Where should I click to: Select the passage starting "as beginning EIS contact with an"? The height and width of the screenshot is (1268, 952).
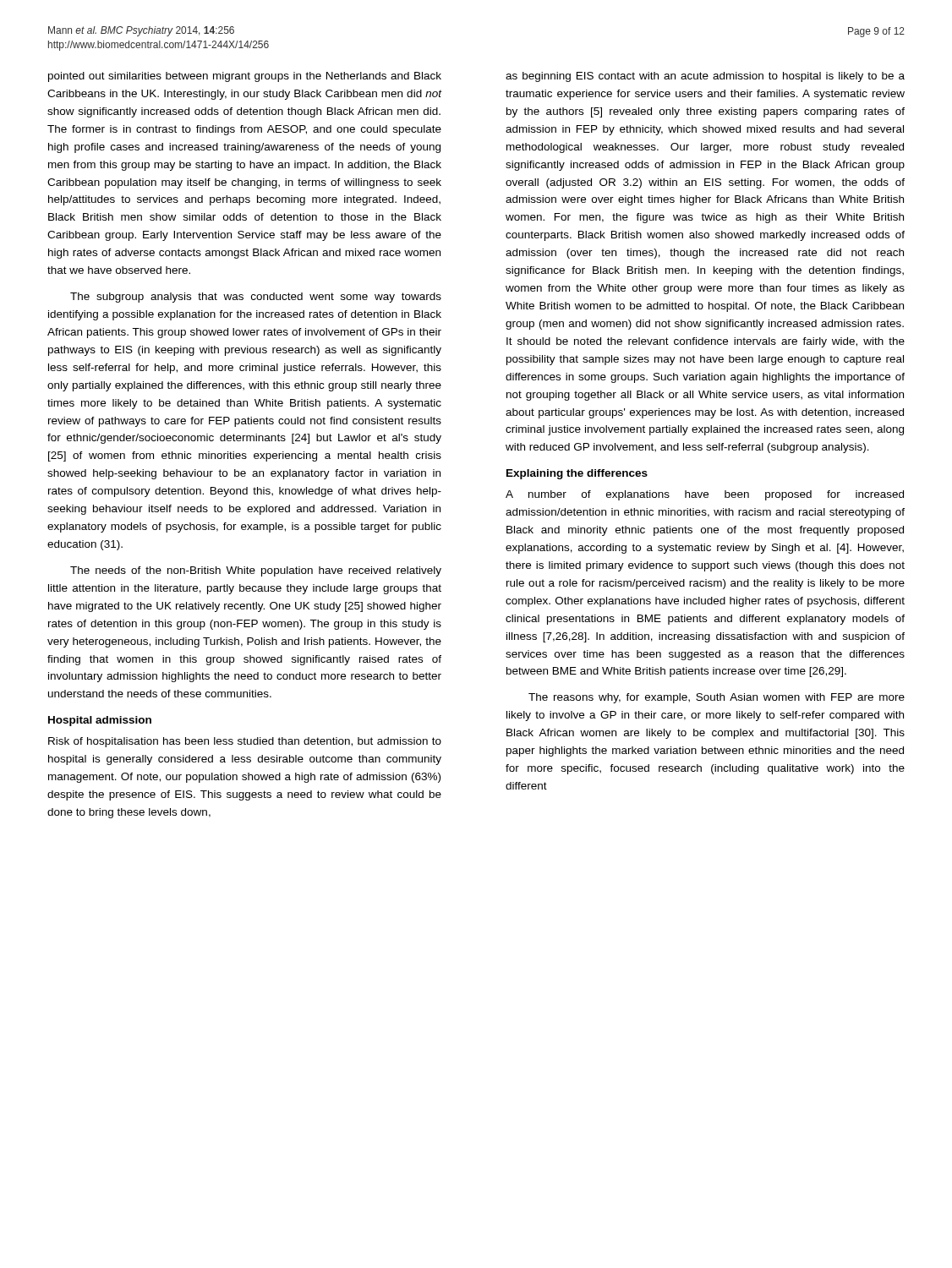pyautogui.click(x=705, y=262)
